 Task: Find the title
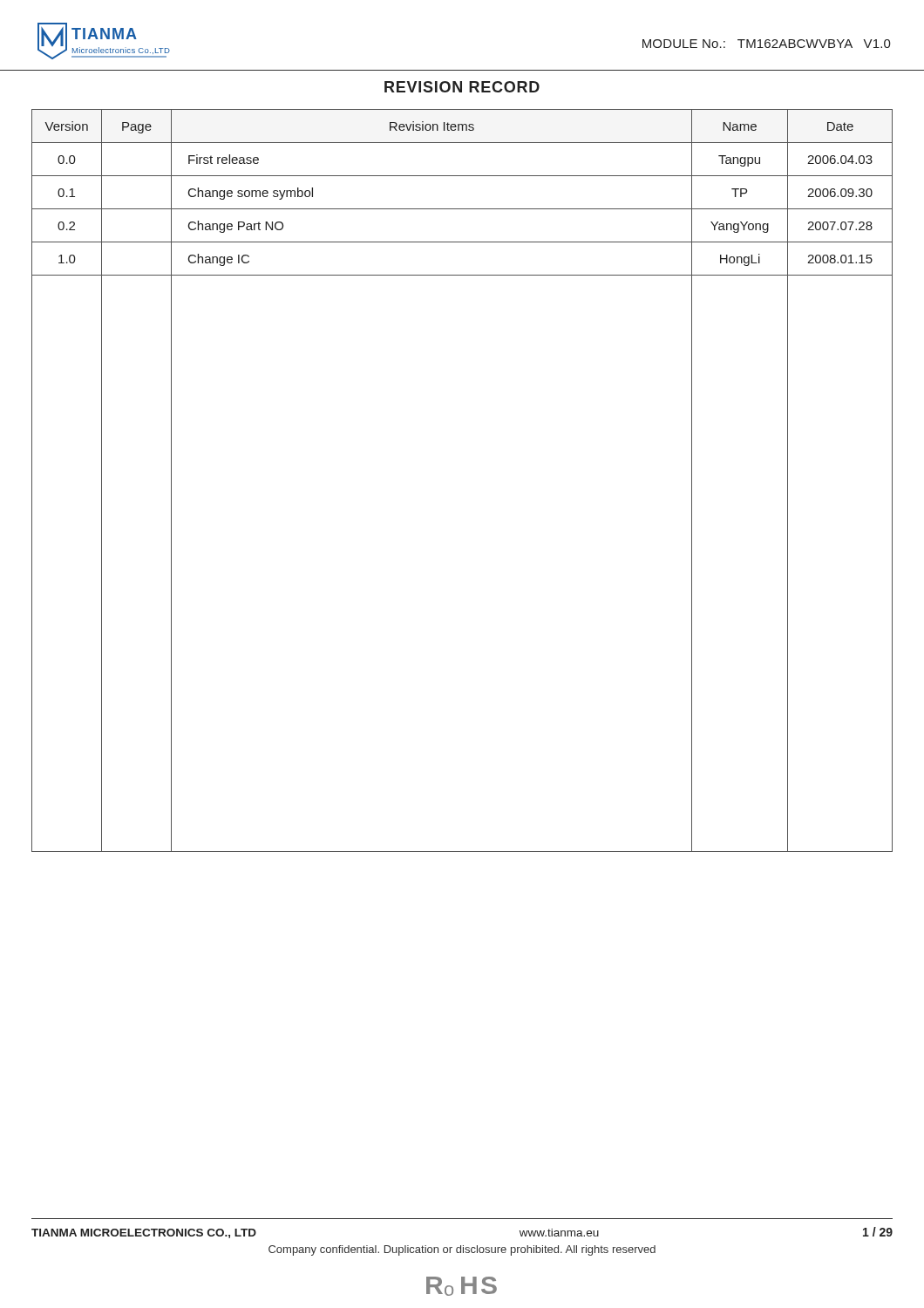coord(462,87)
